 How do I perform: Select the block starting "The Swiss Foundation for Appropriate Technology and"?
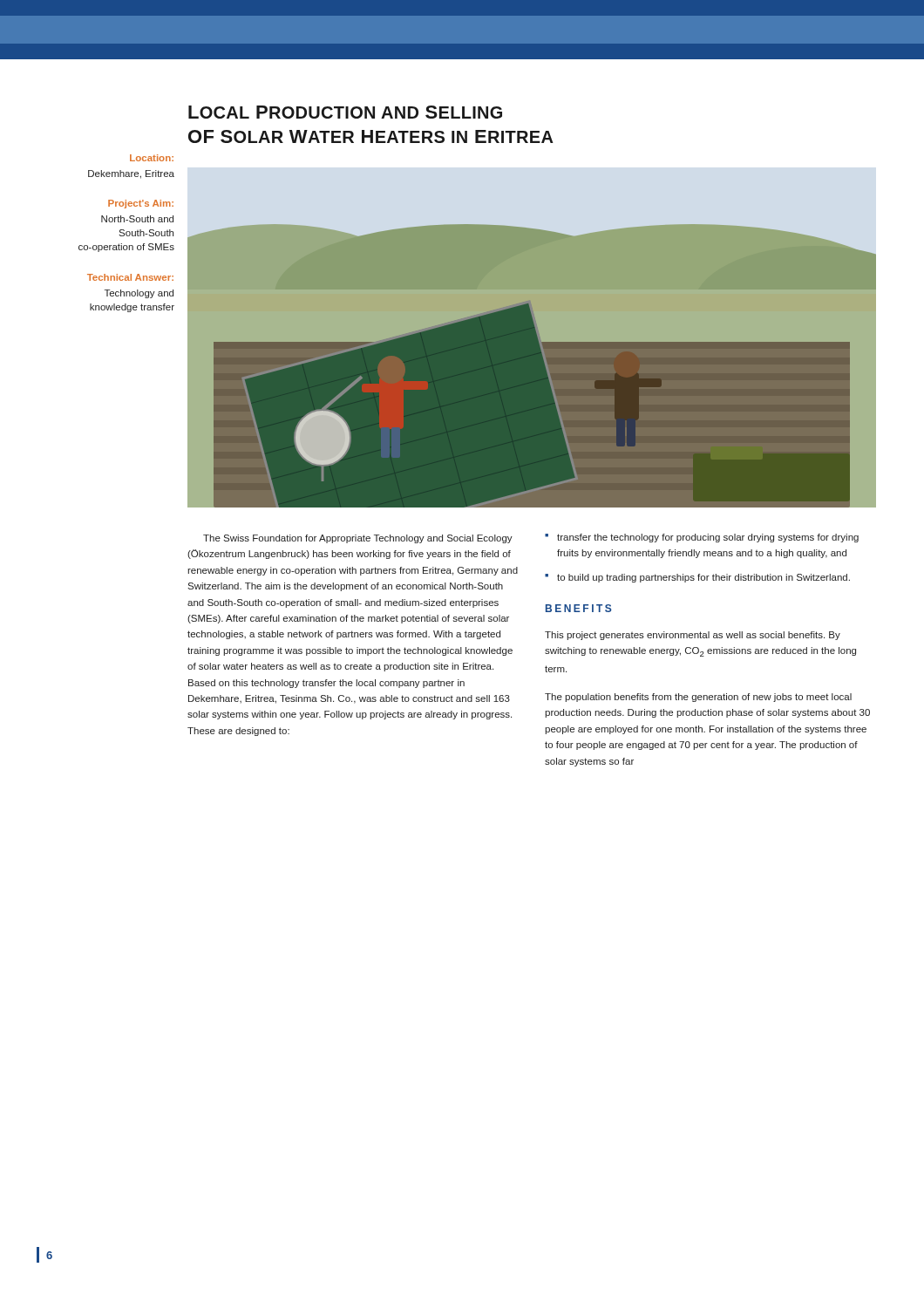click(353, 634)
